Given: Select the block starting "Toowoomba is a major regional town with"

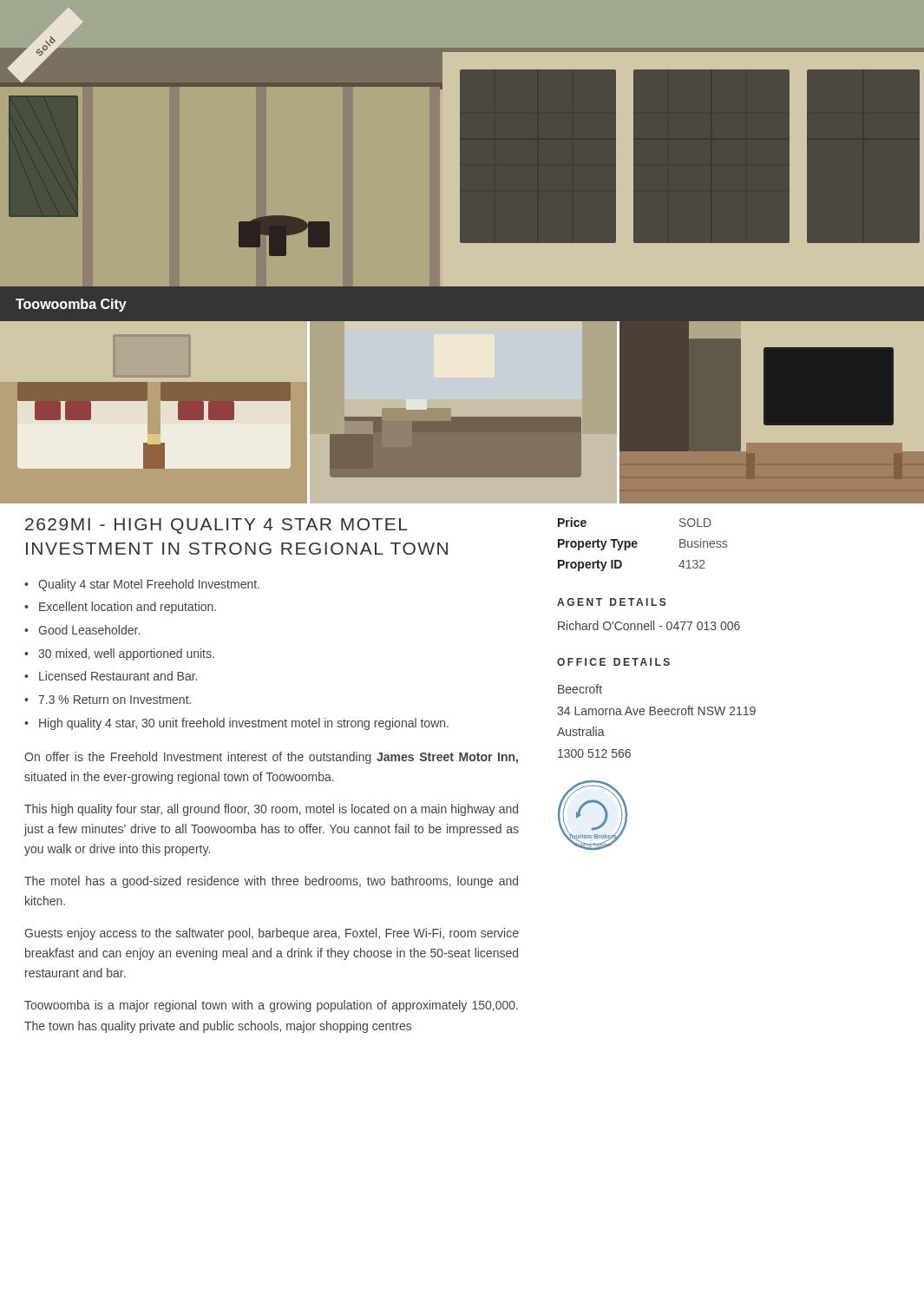Looking at the screenshot, I should pyautogui.click(x=272, y=1016).
